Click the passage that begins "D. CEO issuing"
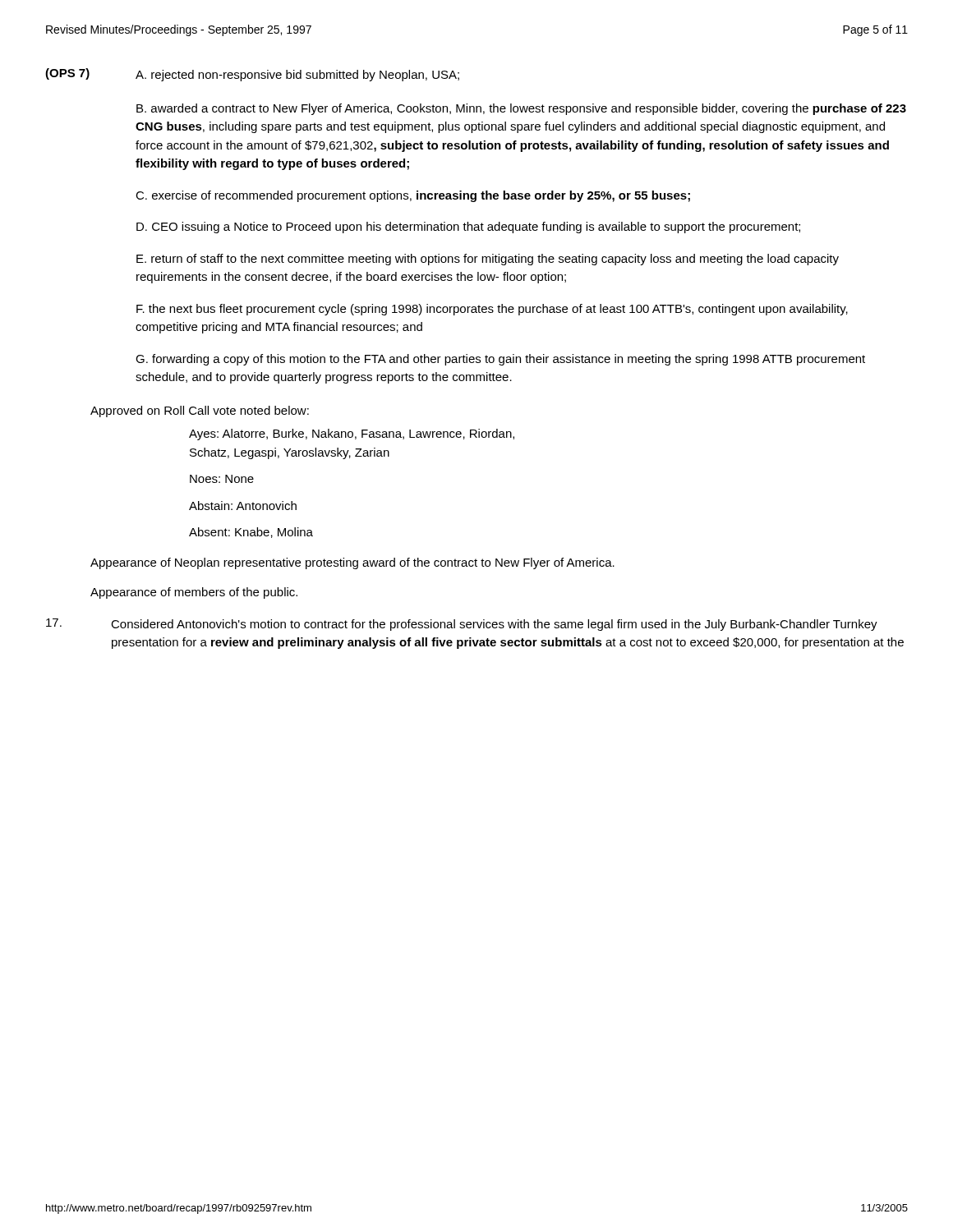 (x=468, y=226)
